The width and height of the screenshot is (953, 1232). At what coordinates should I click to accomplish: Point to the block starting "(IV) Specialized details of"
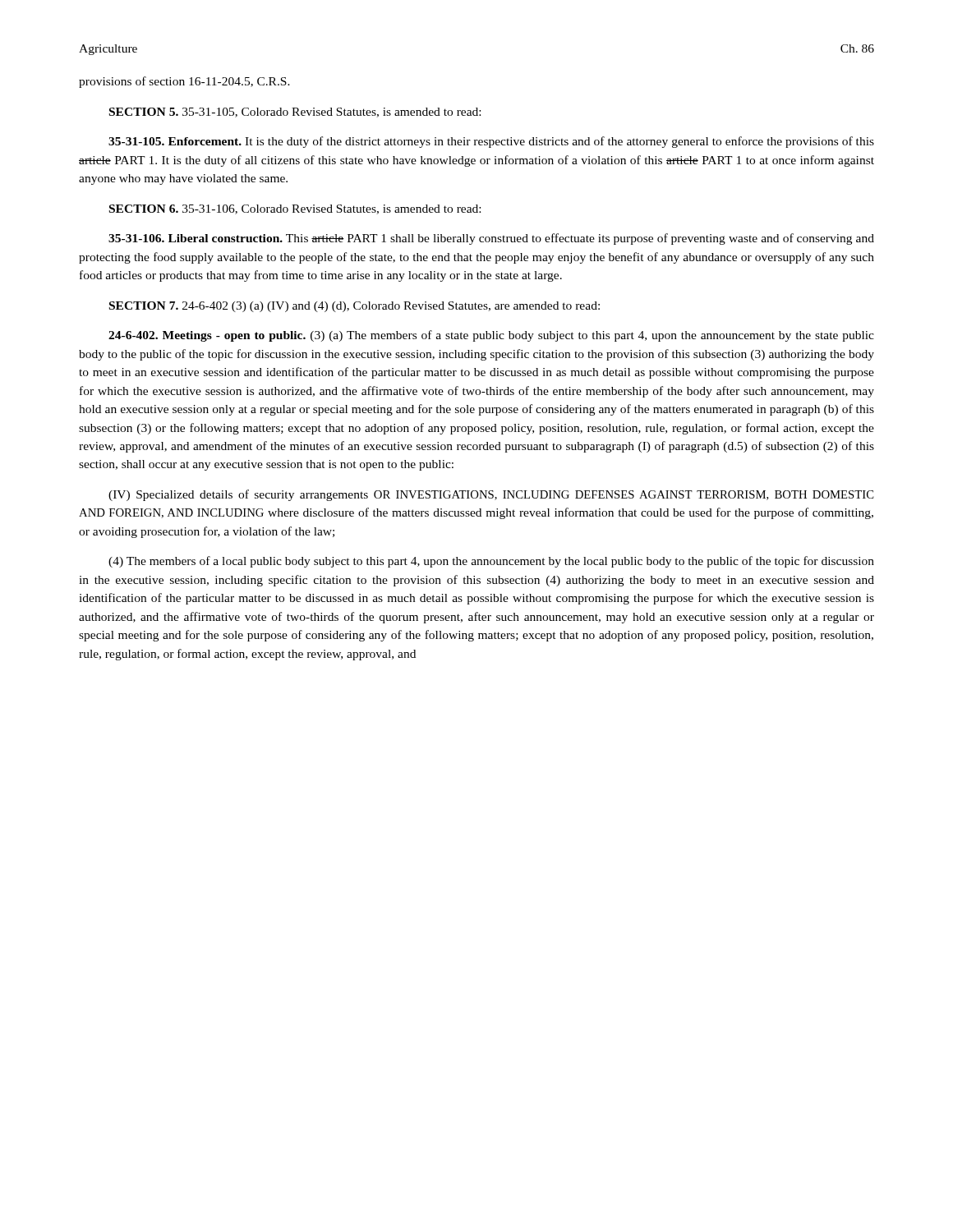(x=476, y=513)
